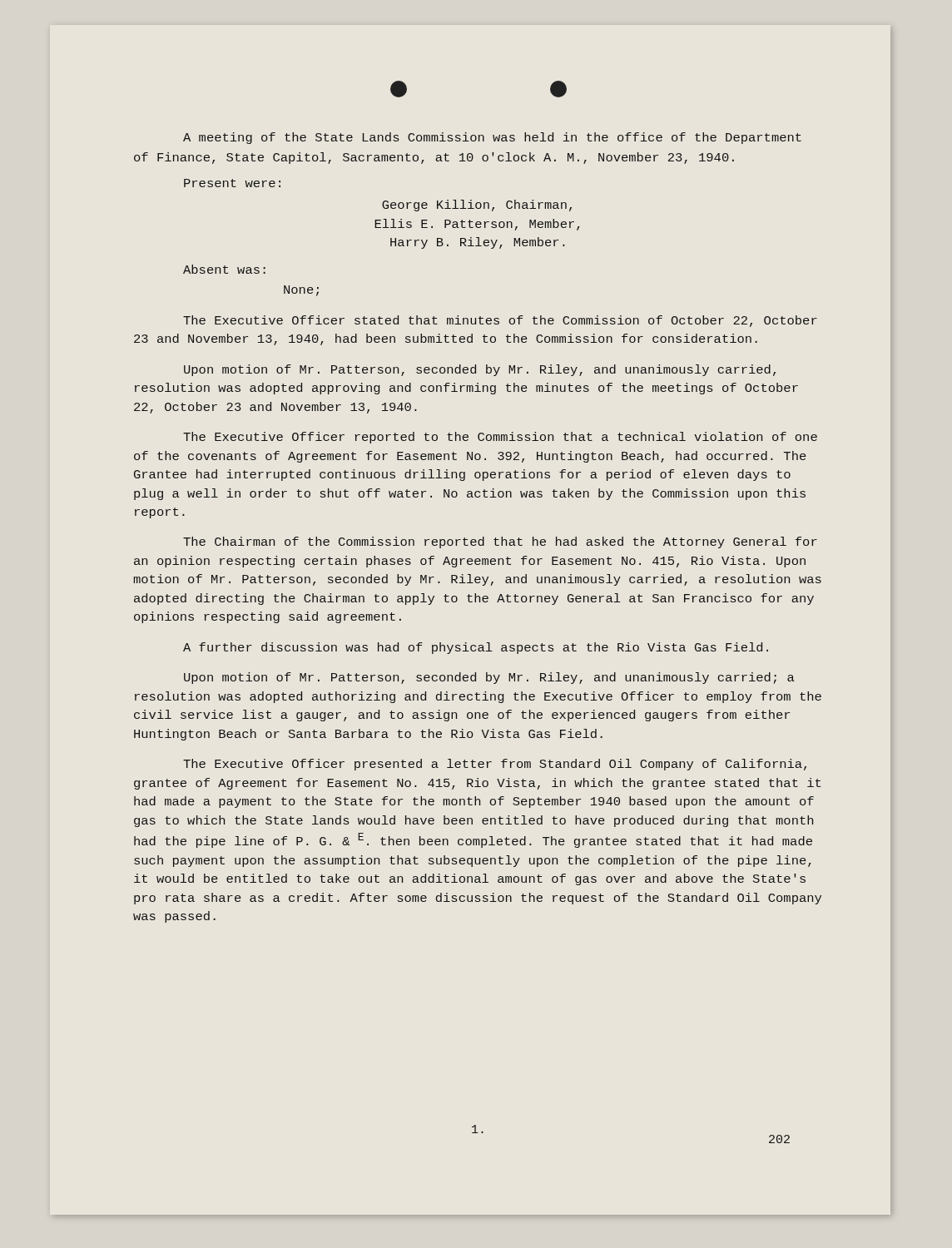Click on the text block containing "George Killion, Chairman, Ellis E."

(479, 225)
